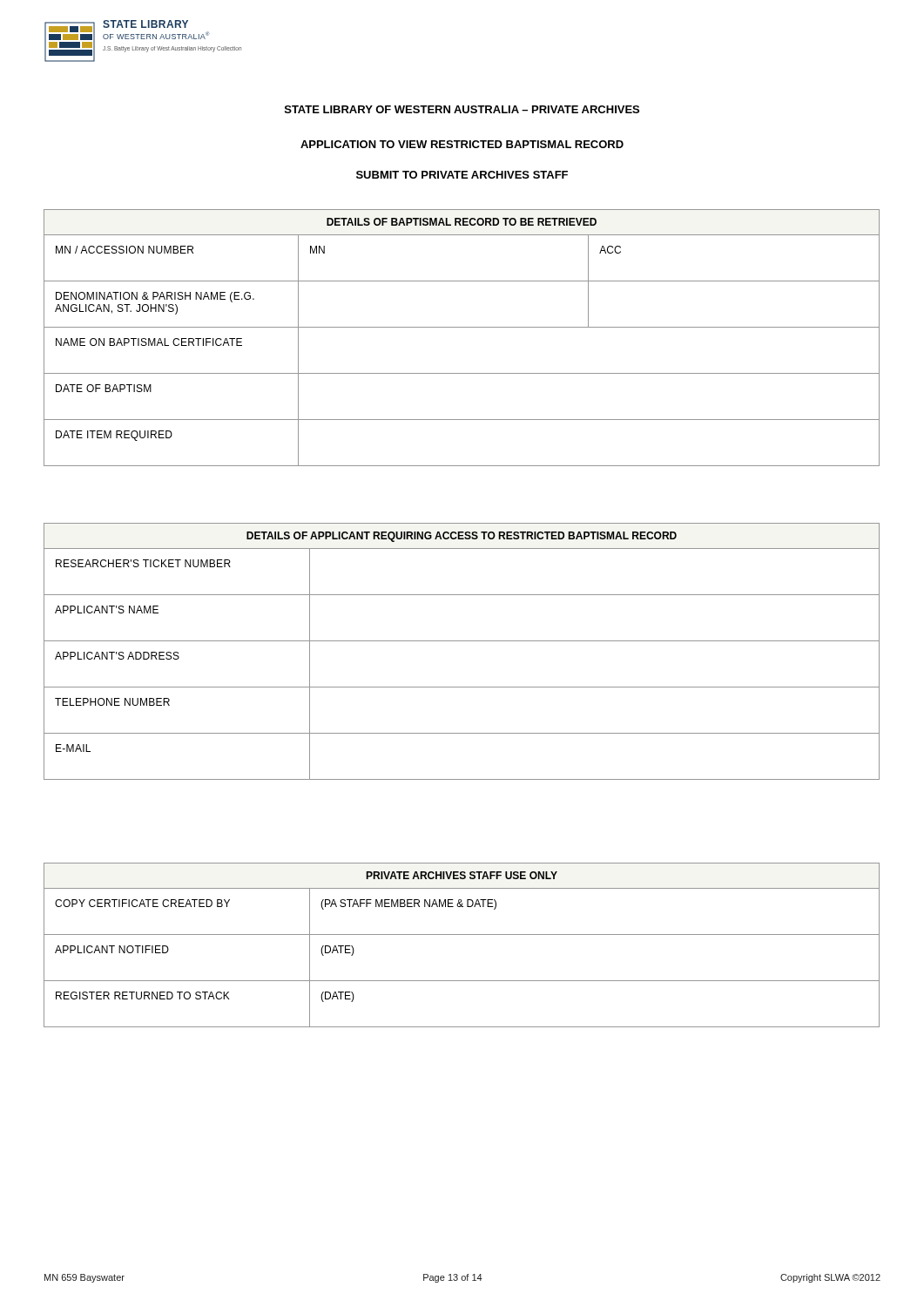Select the title containing "STATE LIBRARY OF WESTERN"
924x1307 pixels.
pos(462,109)
